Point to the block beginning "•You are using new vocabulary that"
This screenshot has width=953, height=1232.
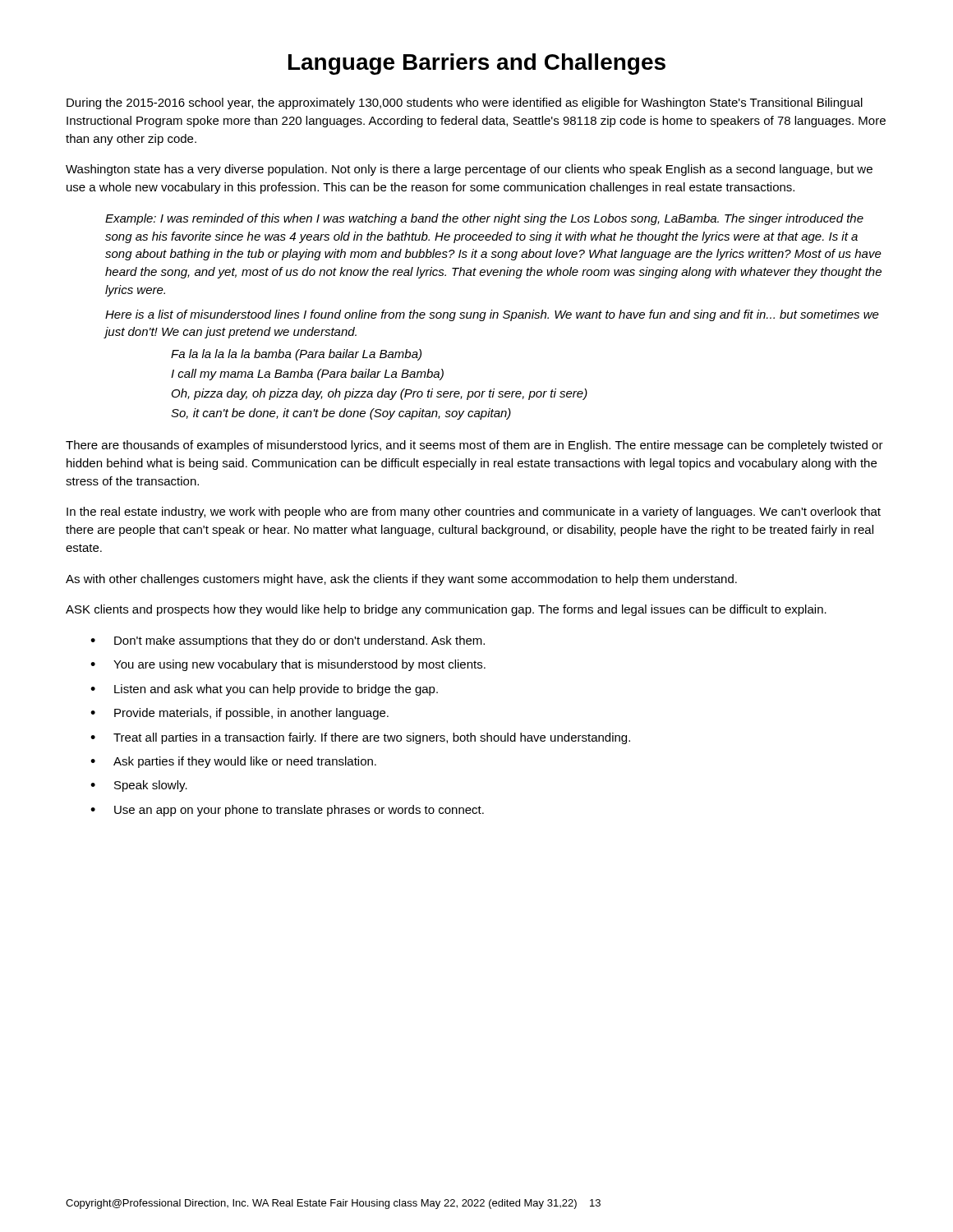pos(288,665)
